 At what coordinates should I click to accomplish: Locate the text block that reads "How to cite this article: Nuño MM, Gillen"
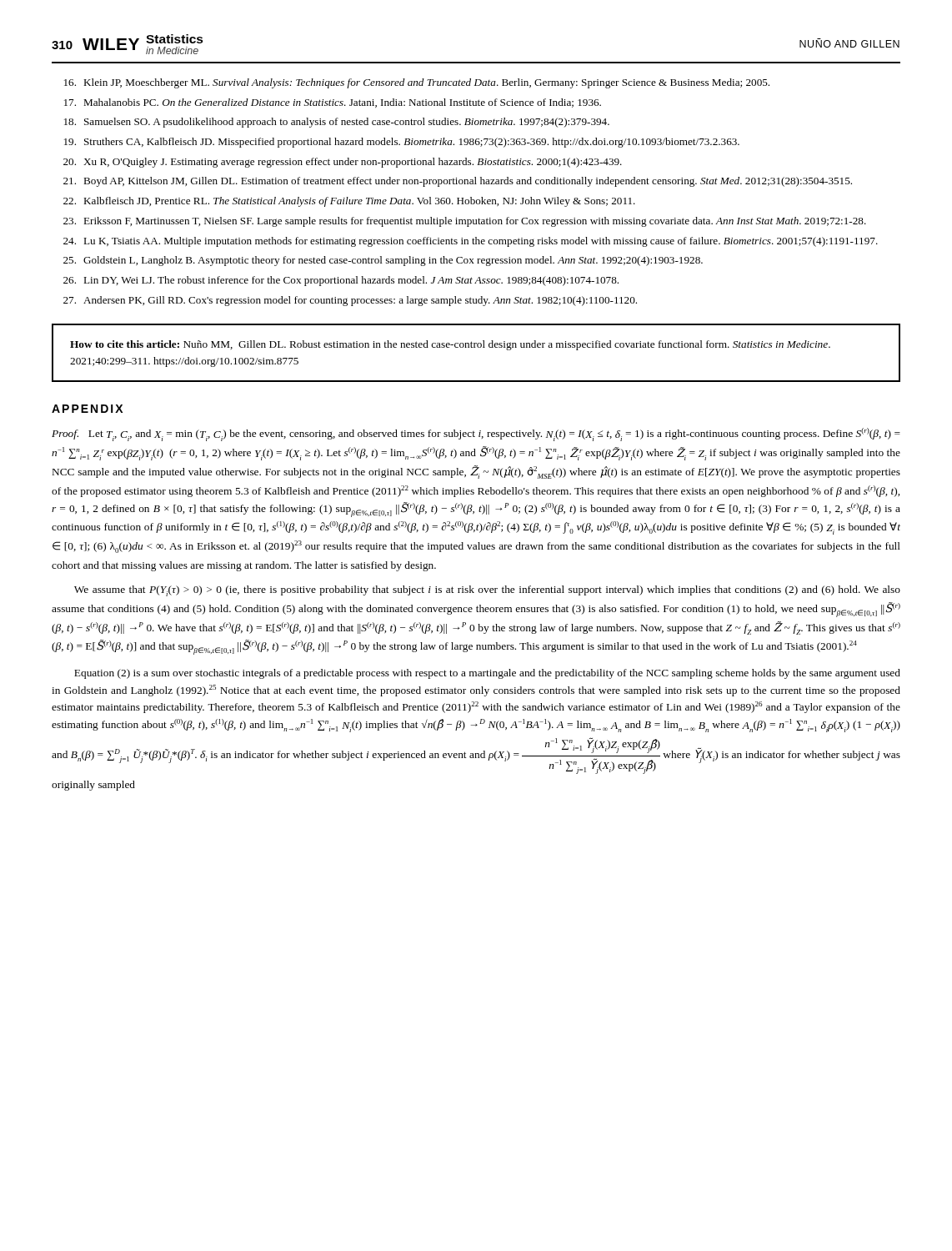click(450, 352)
